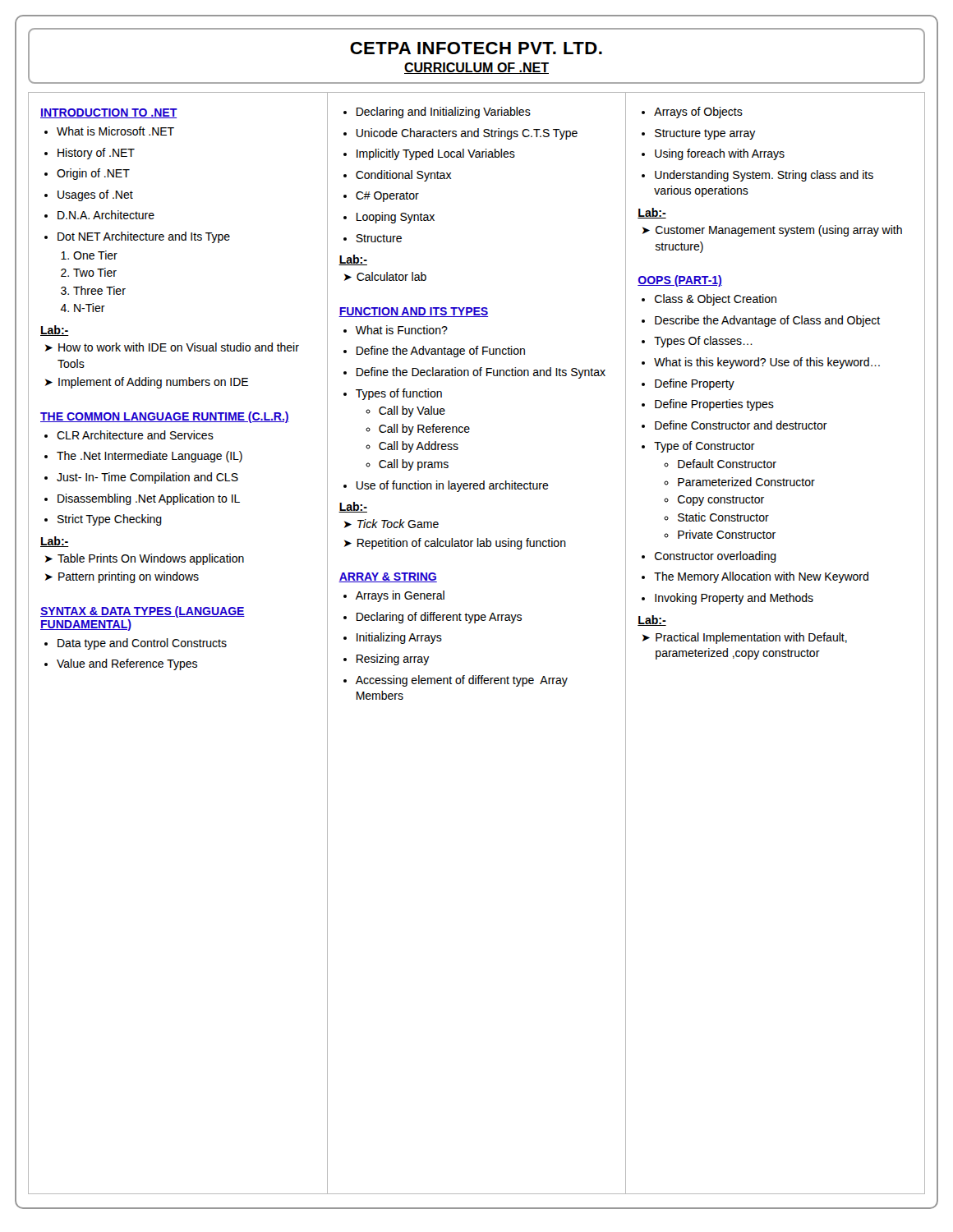Where does it say "Invoking Property and Methods"?
Screen dimensions: 1232x953
coord(775,599)
